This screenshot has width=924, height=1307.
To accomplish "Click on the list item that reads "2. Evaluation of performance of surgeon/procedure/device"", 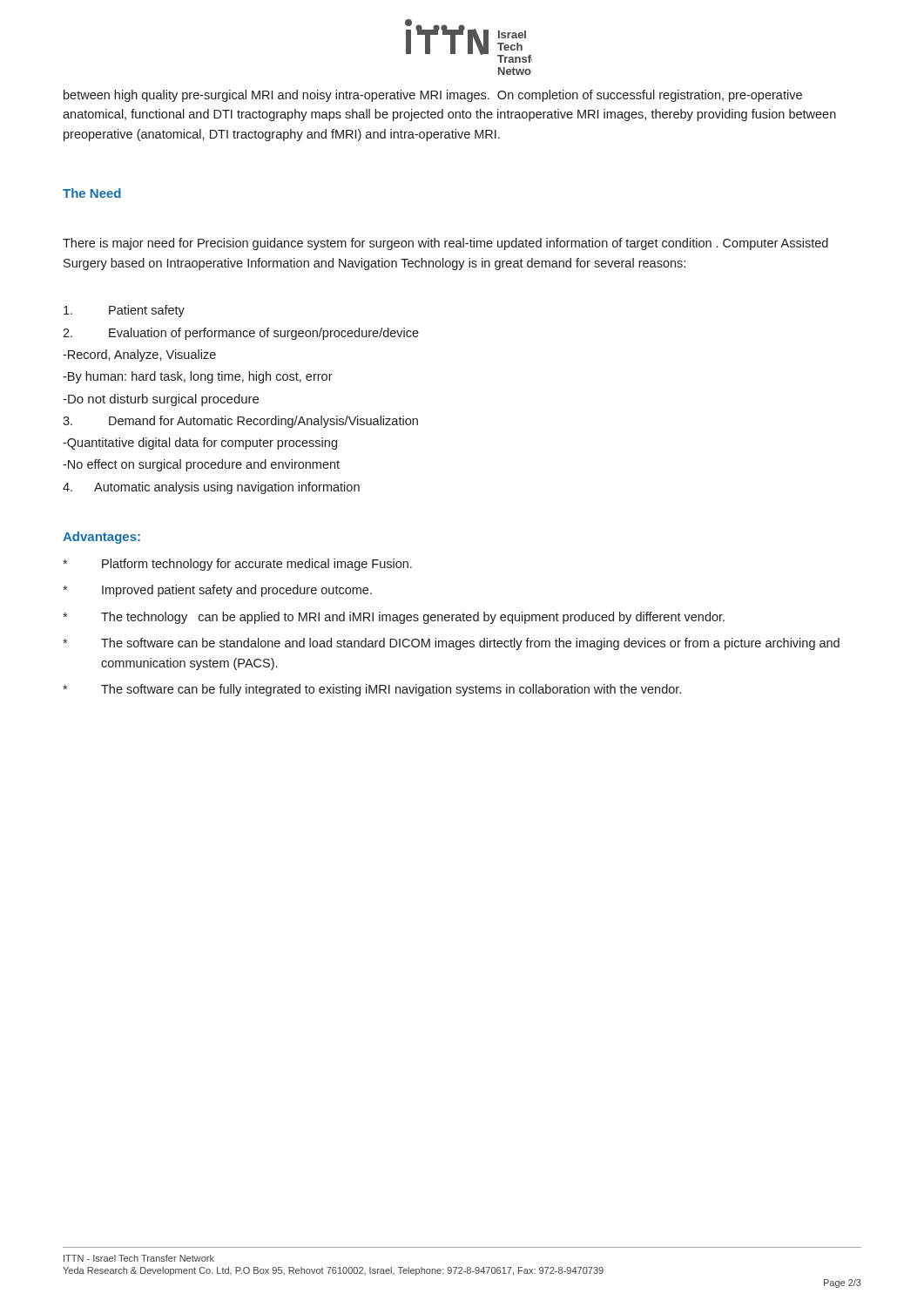I will [241, 334].
